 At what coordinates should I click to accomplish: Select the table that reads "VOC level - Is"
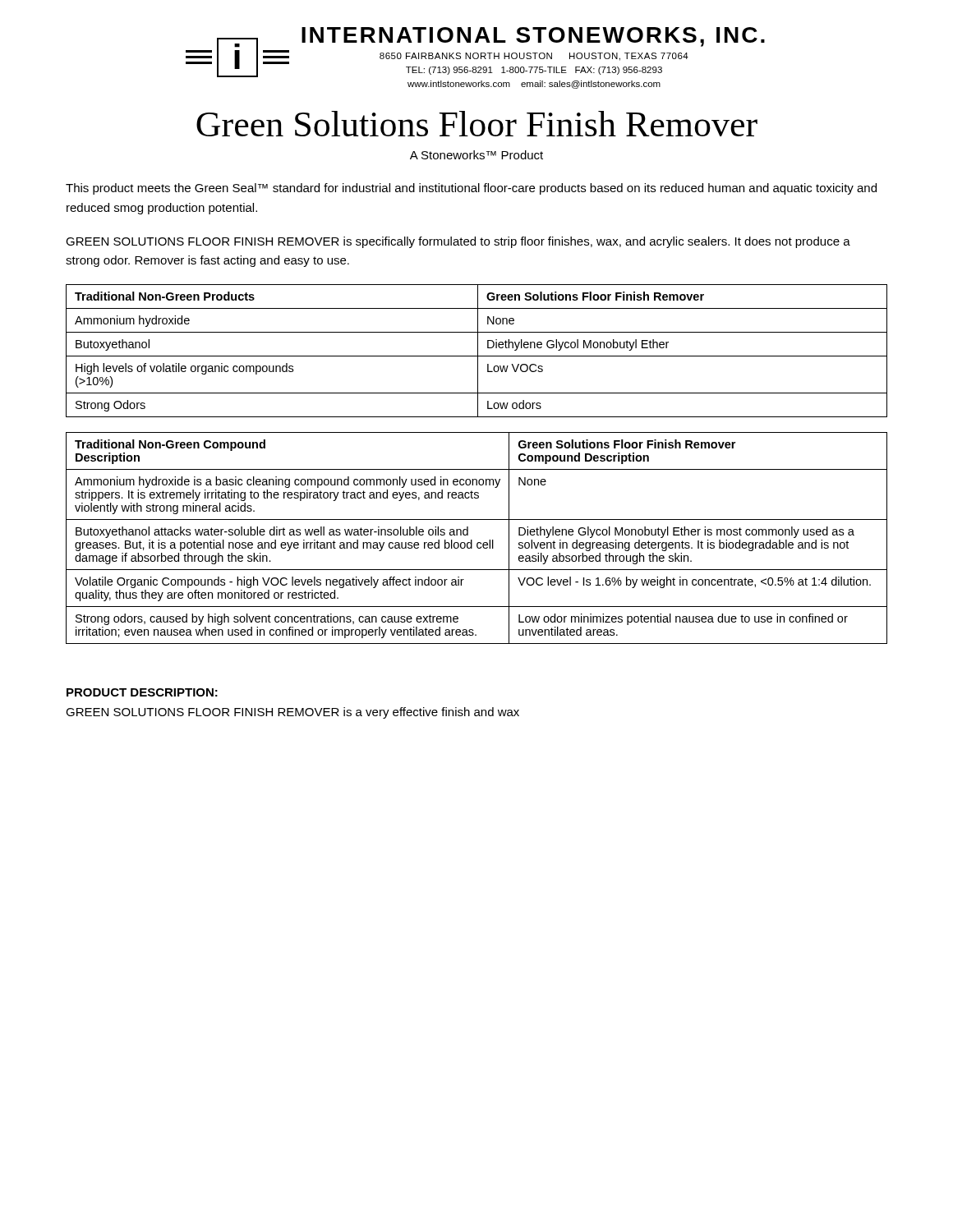(x=476, y=538)
